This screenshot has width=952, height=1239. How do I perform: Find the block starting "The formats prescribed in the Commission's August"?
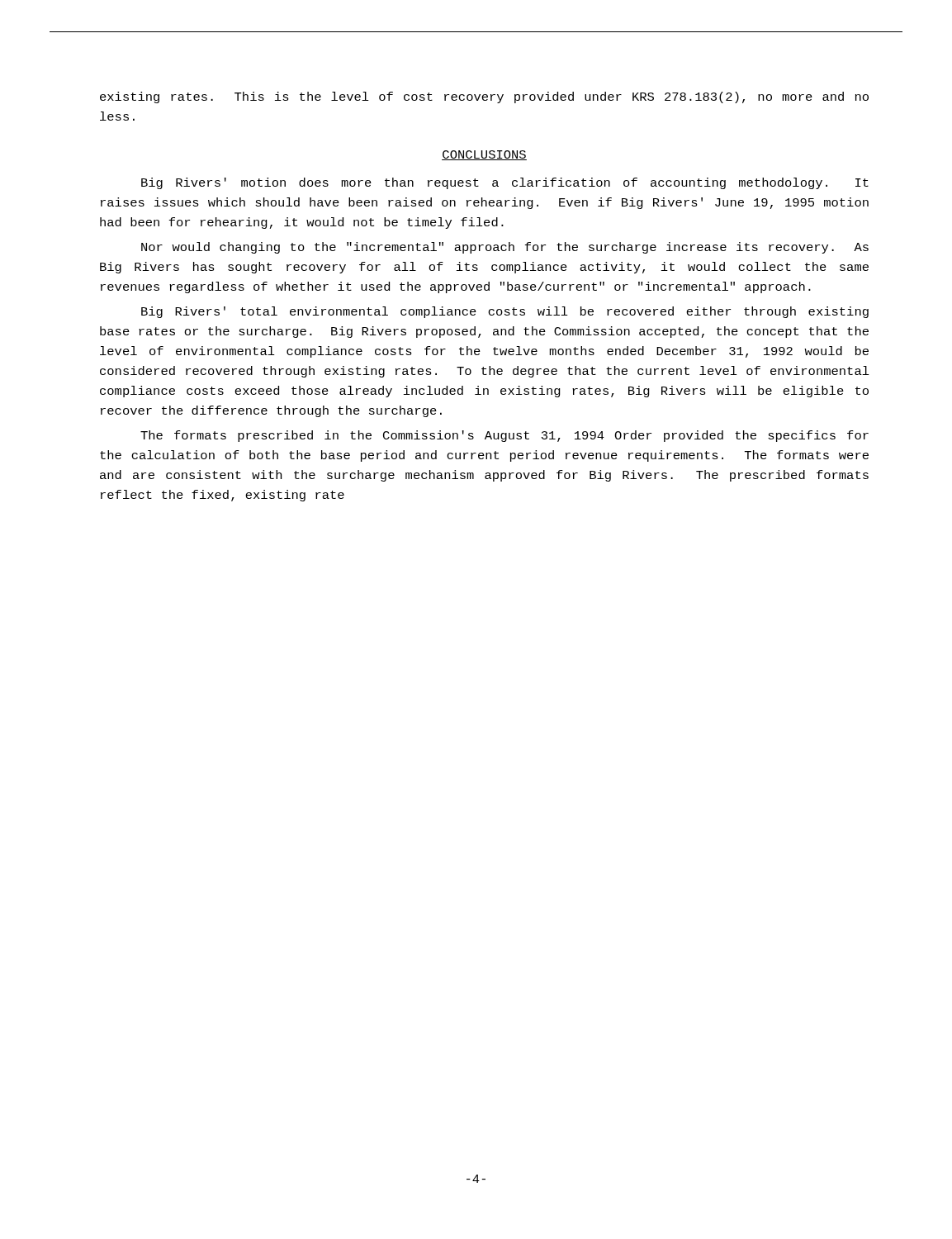(x=484, y=466)
